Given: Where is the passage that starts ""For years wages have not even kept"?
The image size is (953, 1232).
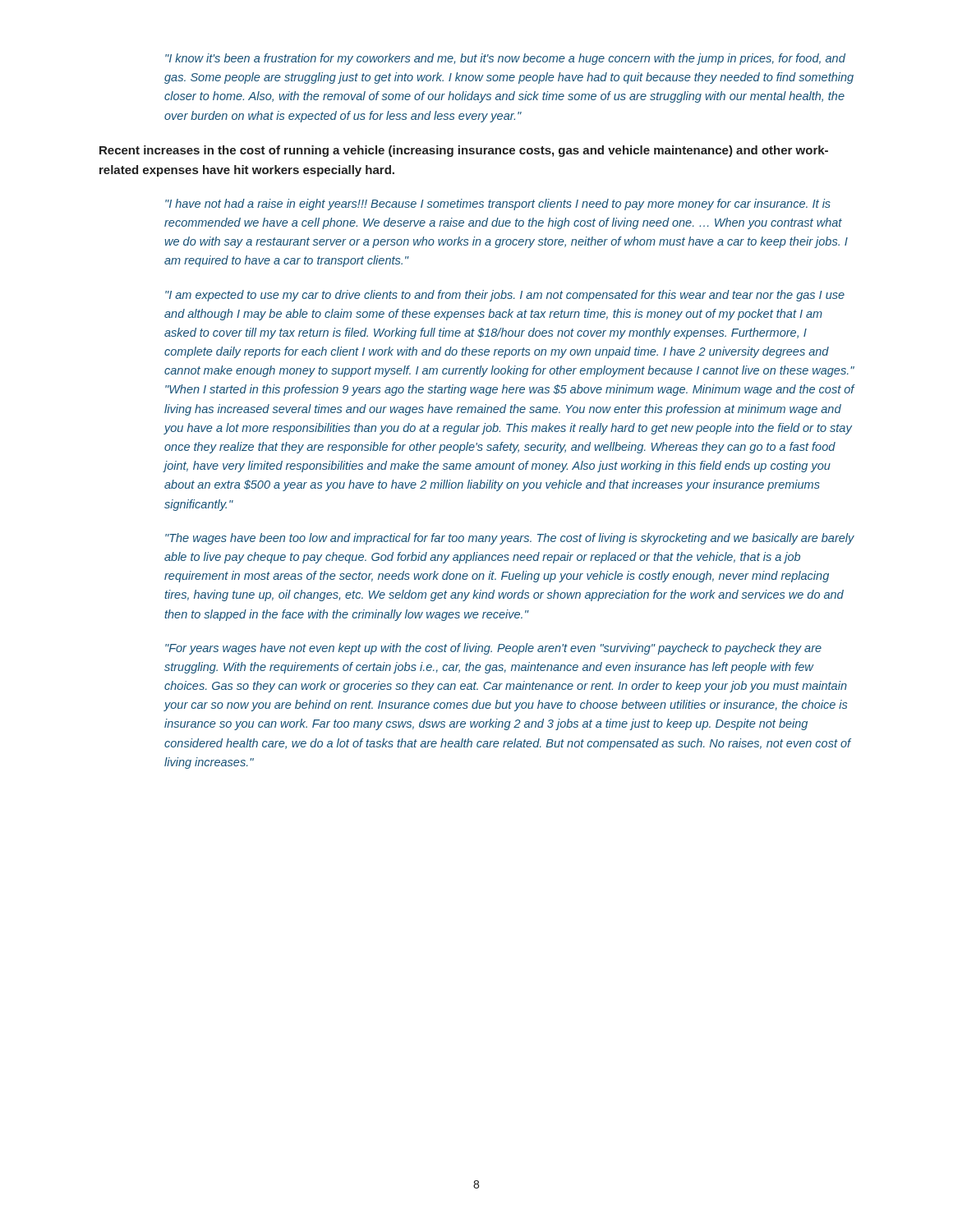Looking at the screenshot, I should tap(507, 705).
